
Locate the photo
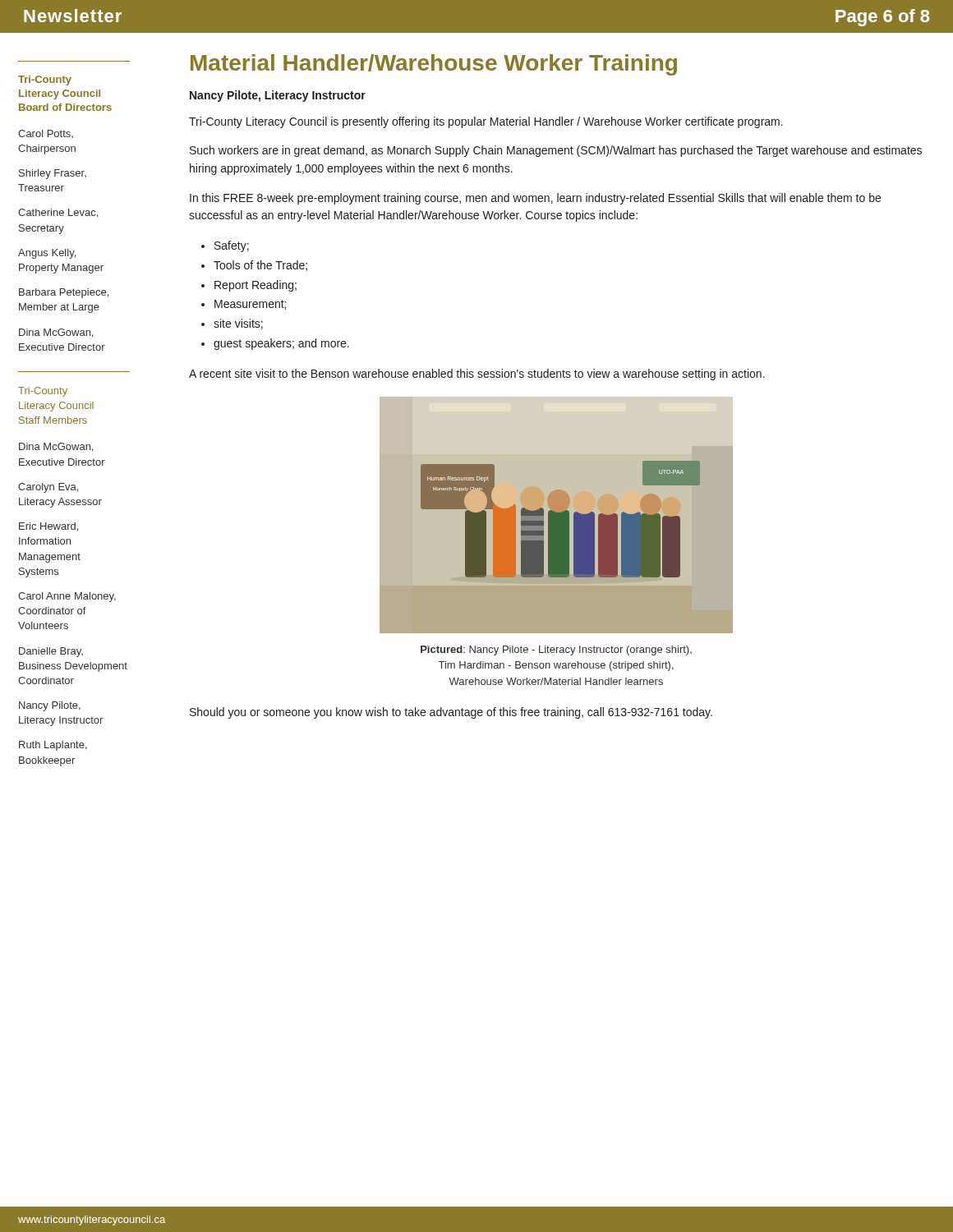coord(556,516)
